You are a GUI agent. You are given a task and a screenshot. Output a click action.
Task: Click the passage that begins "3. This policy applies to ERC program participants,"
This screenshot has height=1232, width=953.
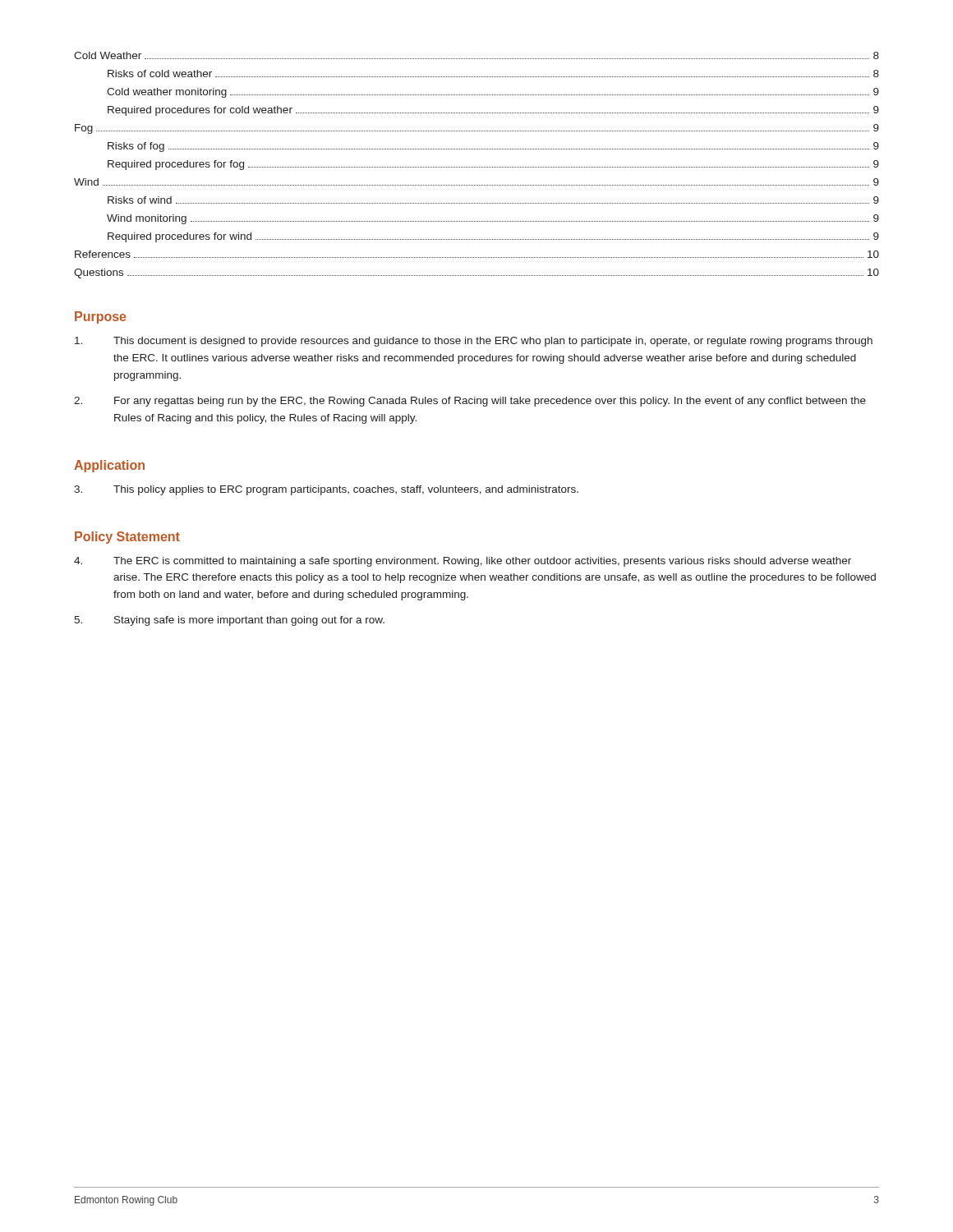[476, 490]
